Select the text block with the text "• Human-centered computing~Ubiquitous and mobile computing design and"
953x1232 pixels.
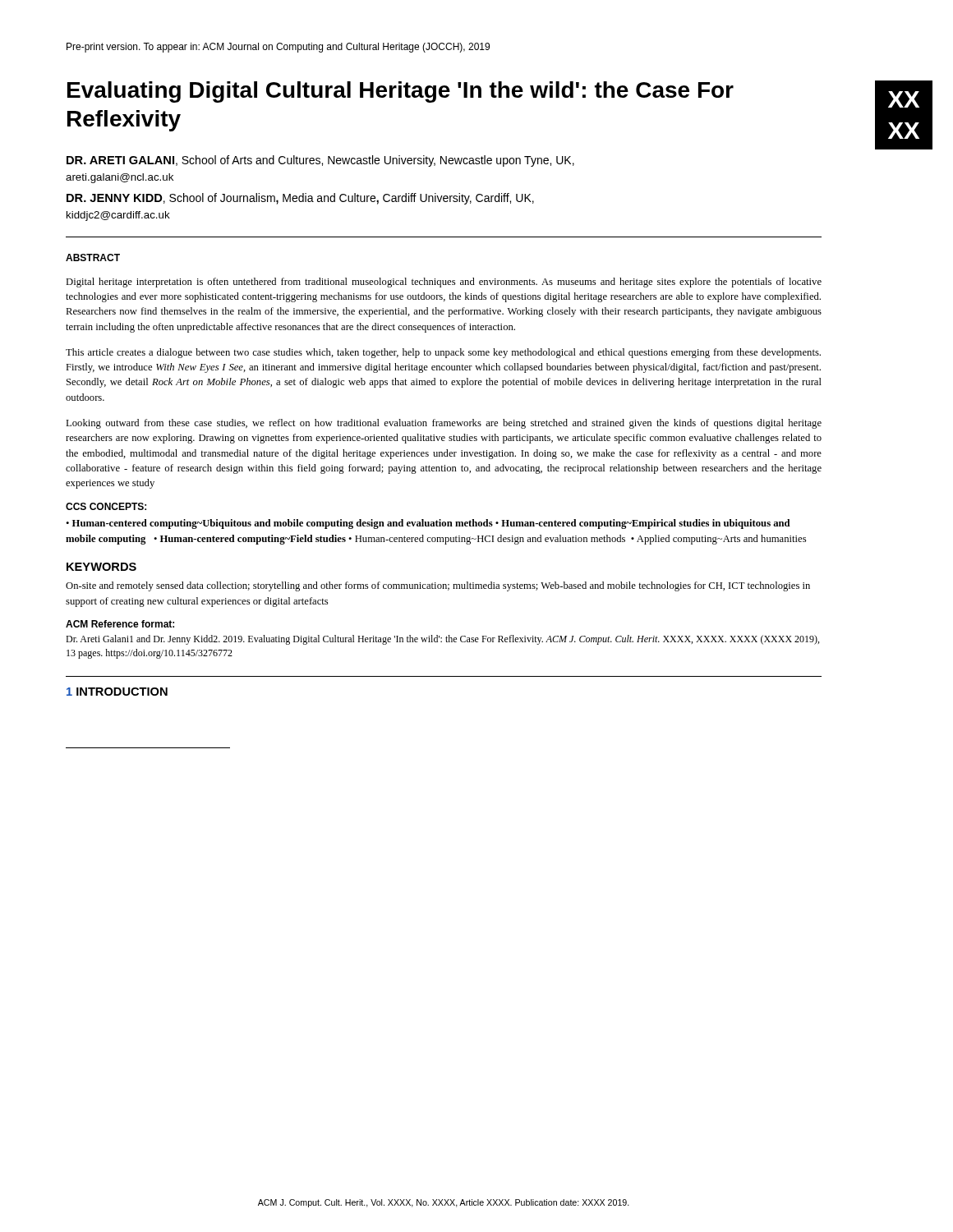(x=444, y=531)
